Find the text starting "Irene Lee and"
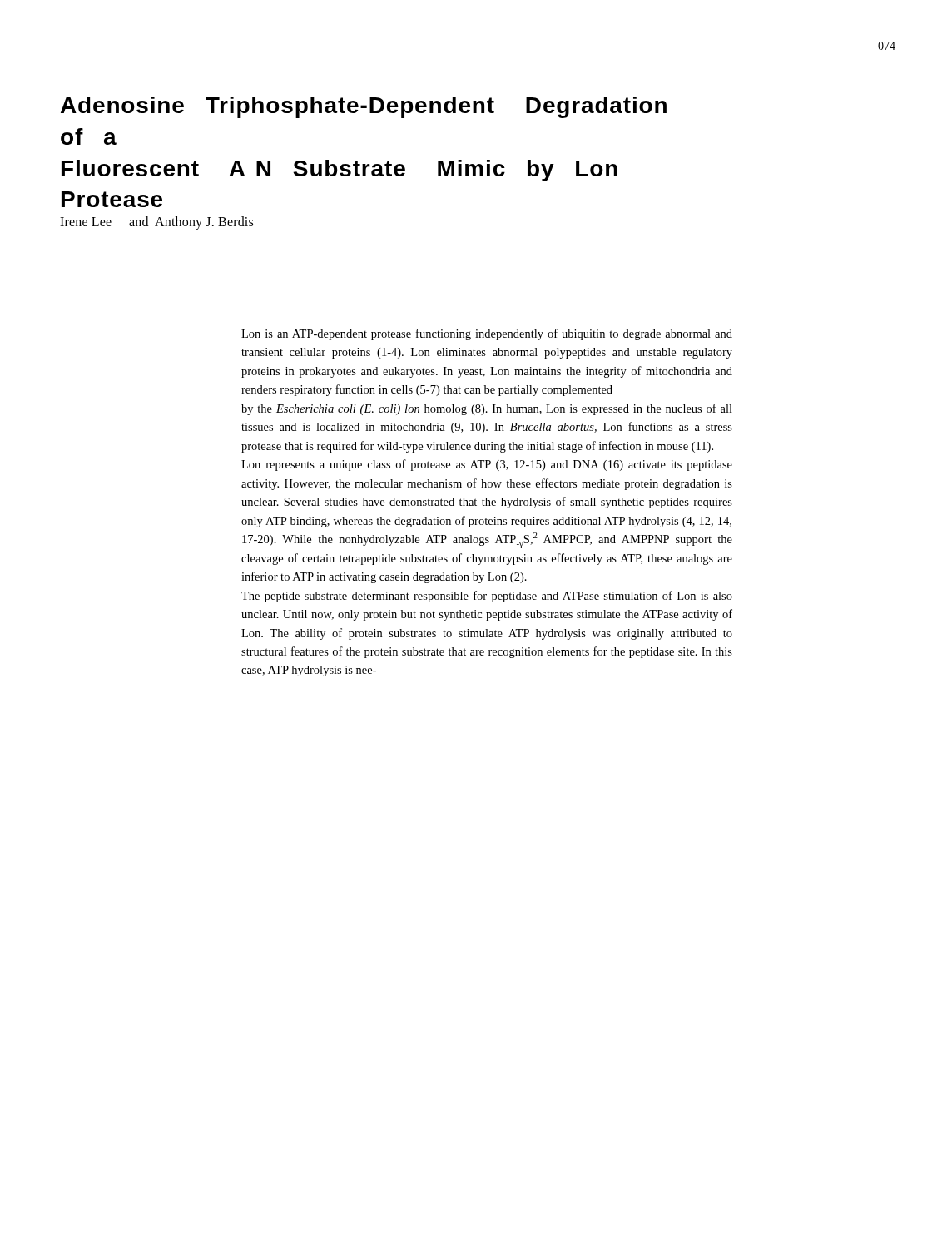 click(157, 222)
